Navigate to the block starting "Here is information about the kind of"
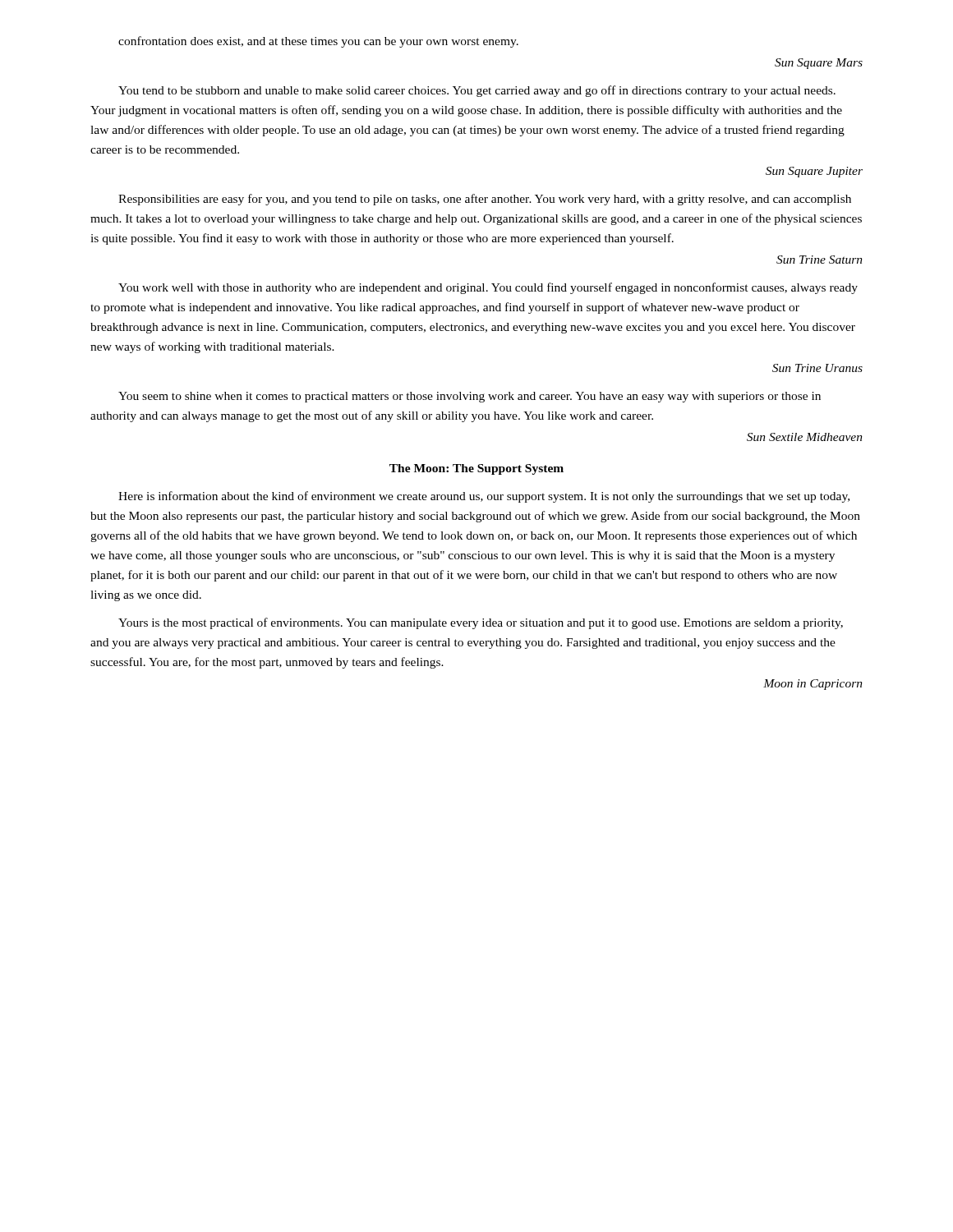953x1232 pixels. tap(476, 546)
